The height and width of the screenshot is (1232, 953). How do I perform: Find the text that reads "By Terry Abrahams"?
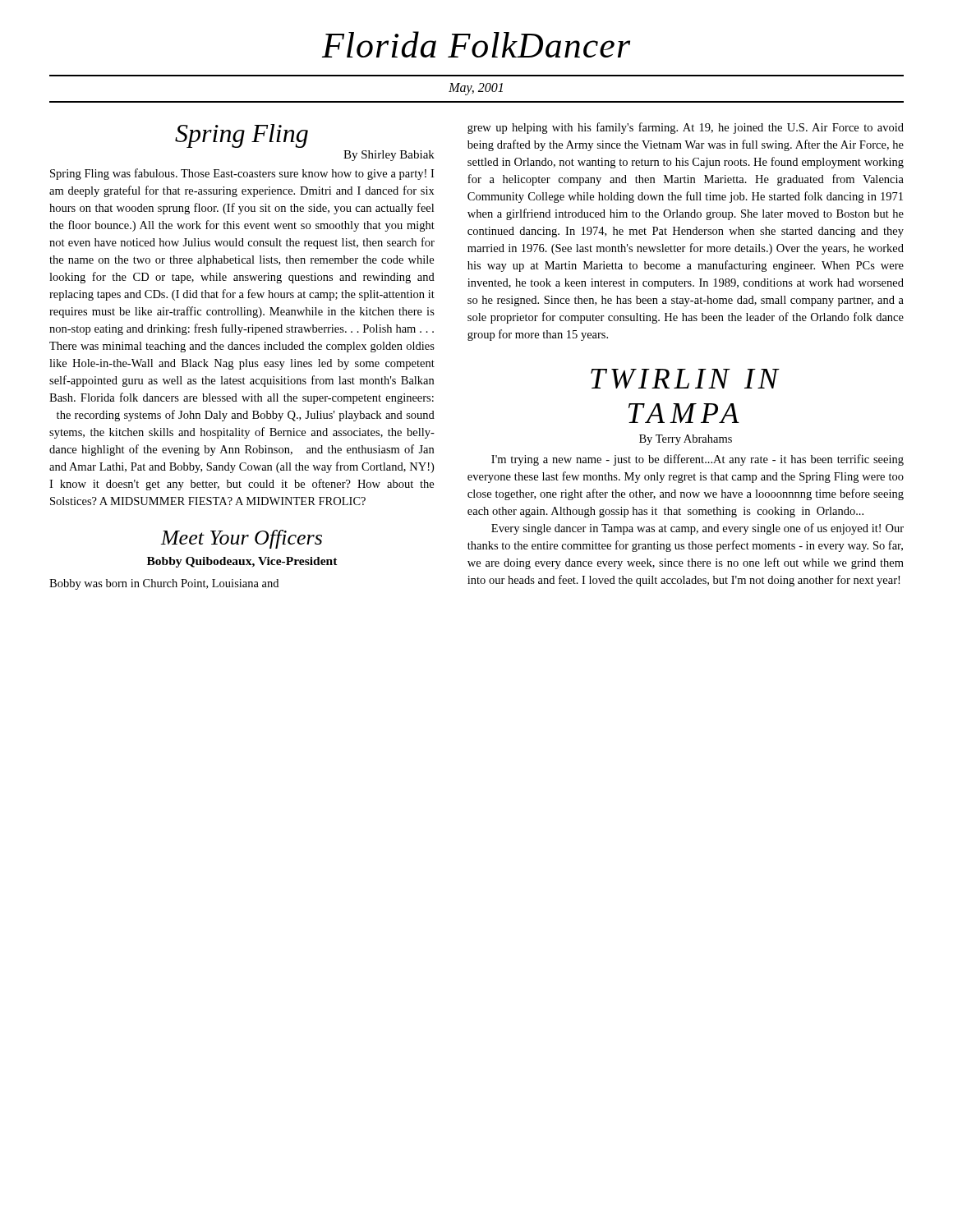point(685,439)
